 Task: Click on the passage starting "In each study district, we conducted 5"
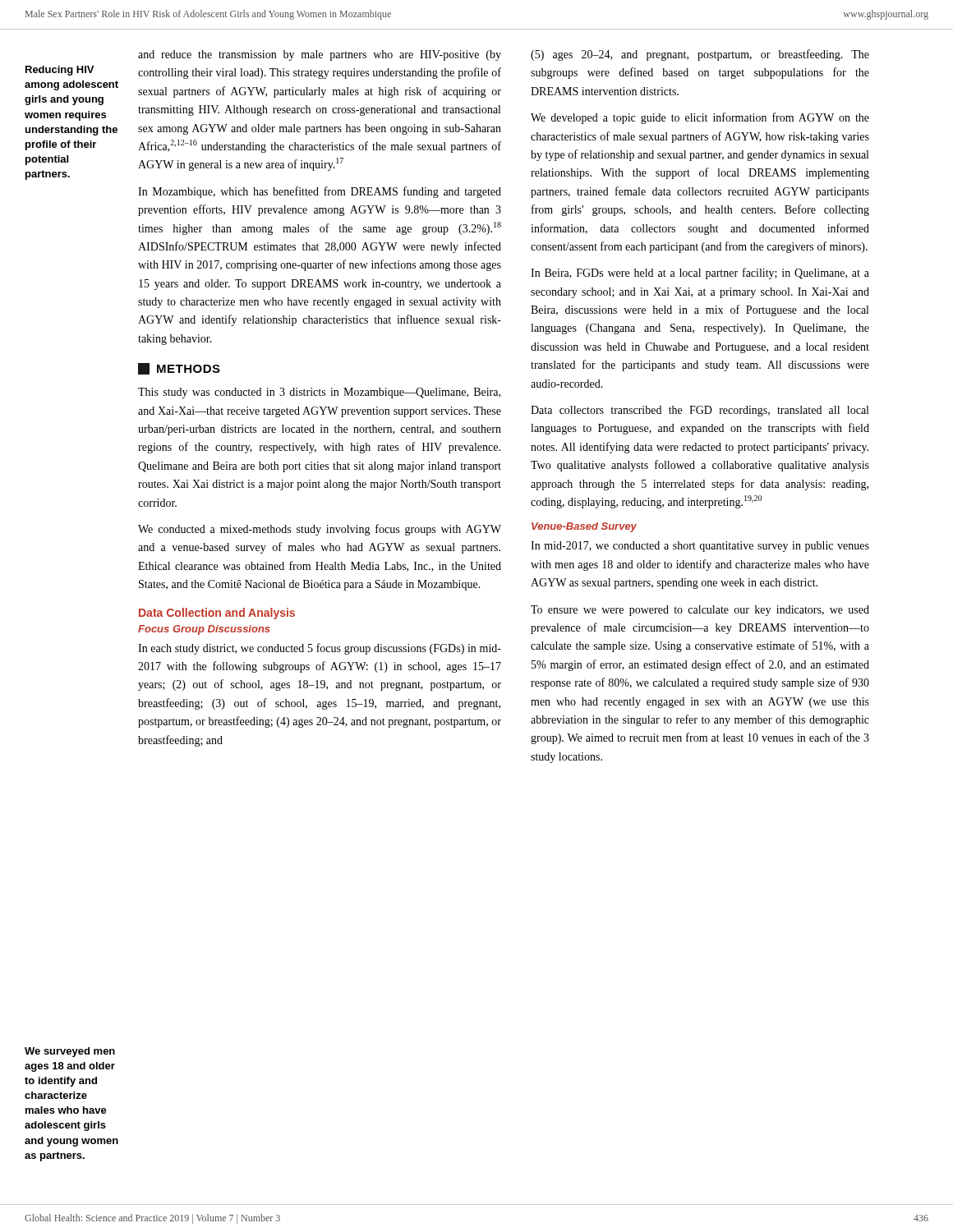point(320,695)
